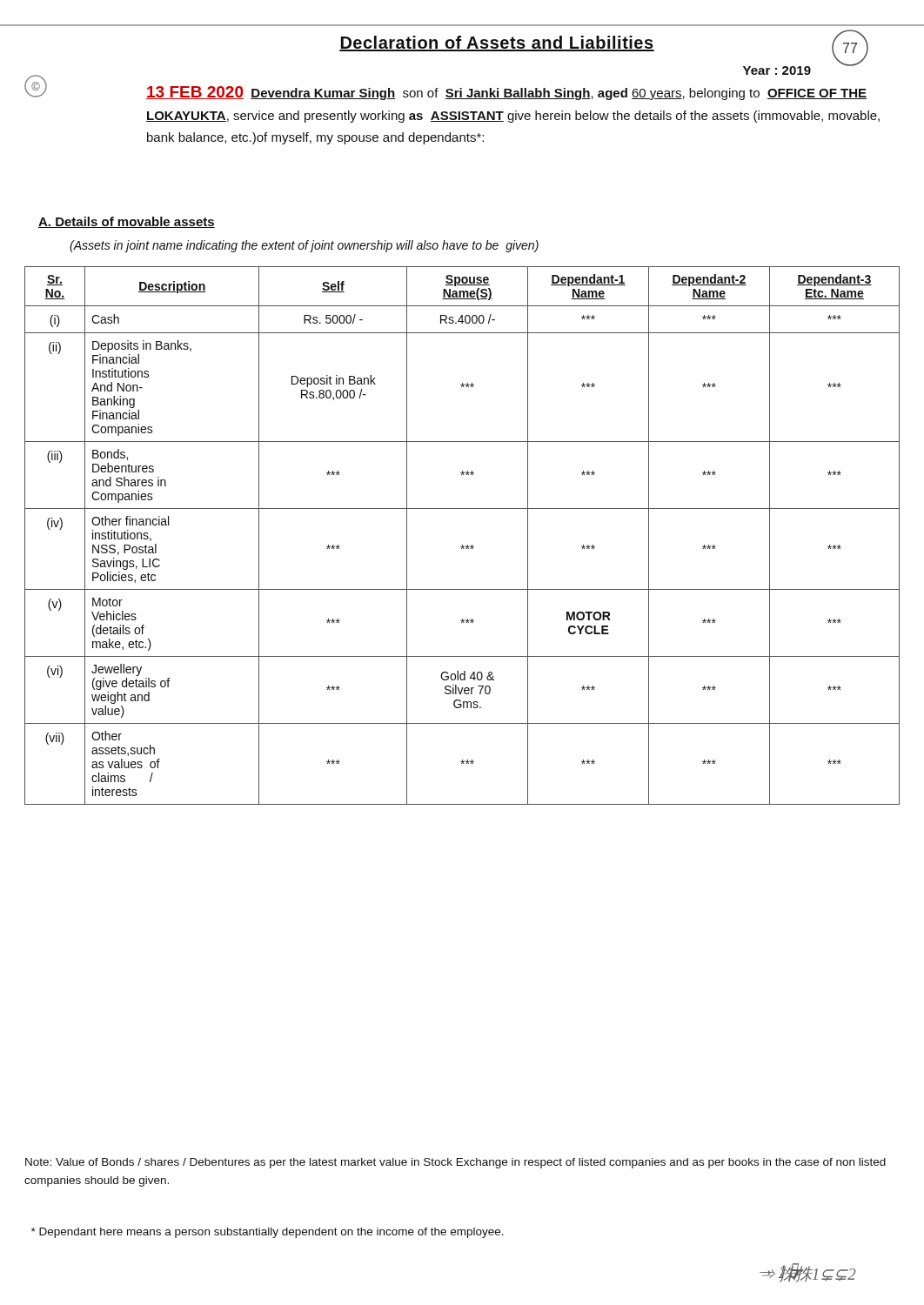Point to the element starting "13 FEB 2020 Devendra Kumar Singh"
The image size is (924, 1305).
click(x=513, y=114)
